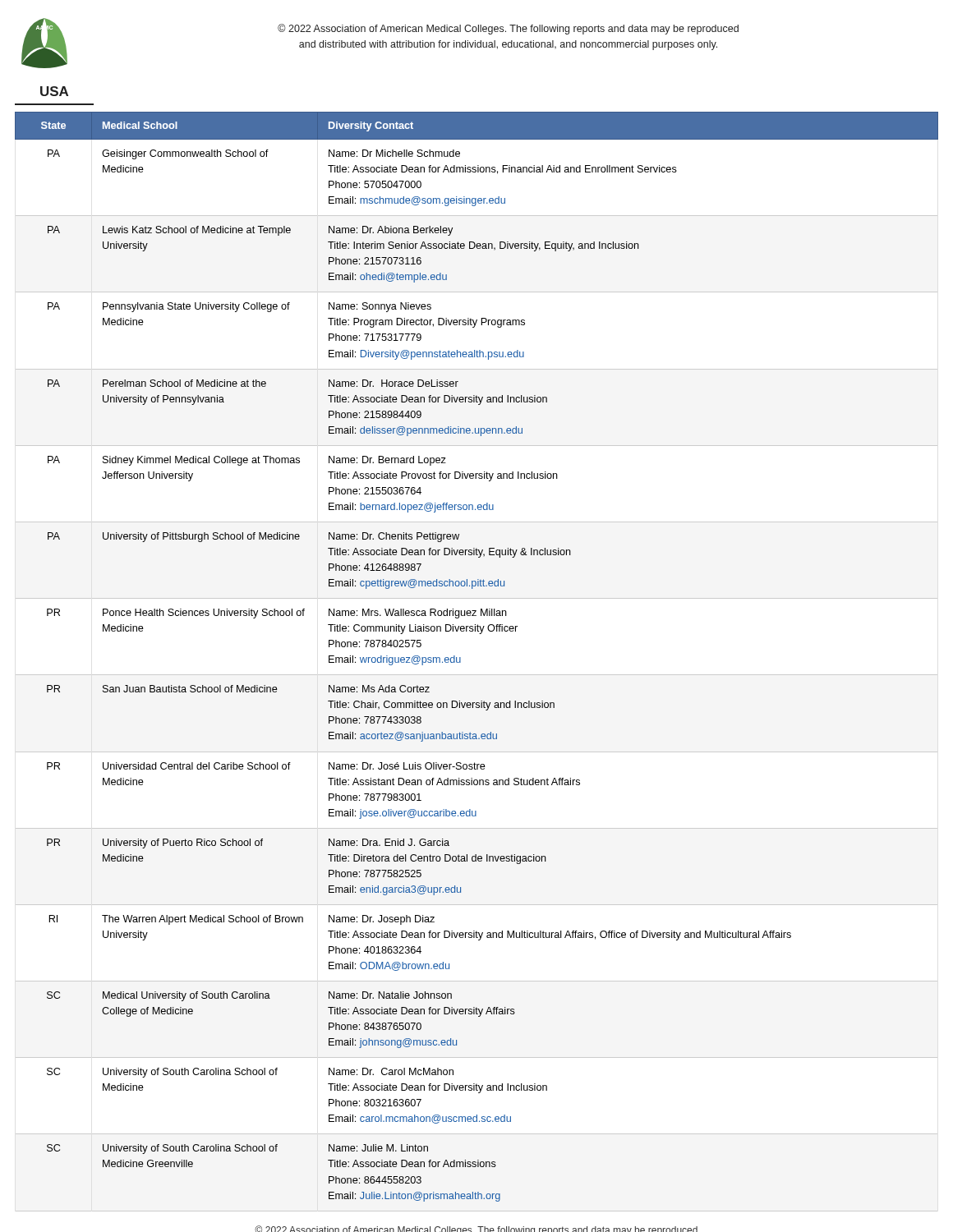The width and height of the screenshot is (953, 1232).
Task: Click the title
Action: 54,92
